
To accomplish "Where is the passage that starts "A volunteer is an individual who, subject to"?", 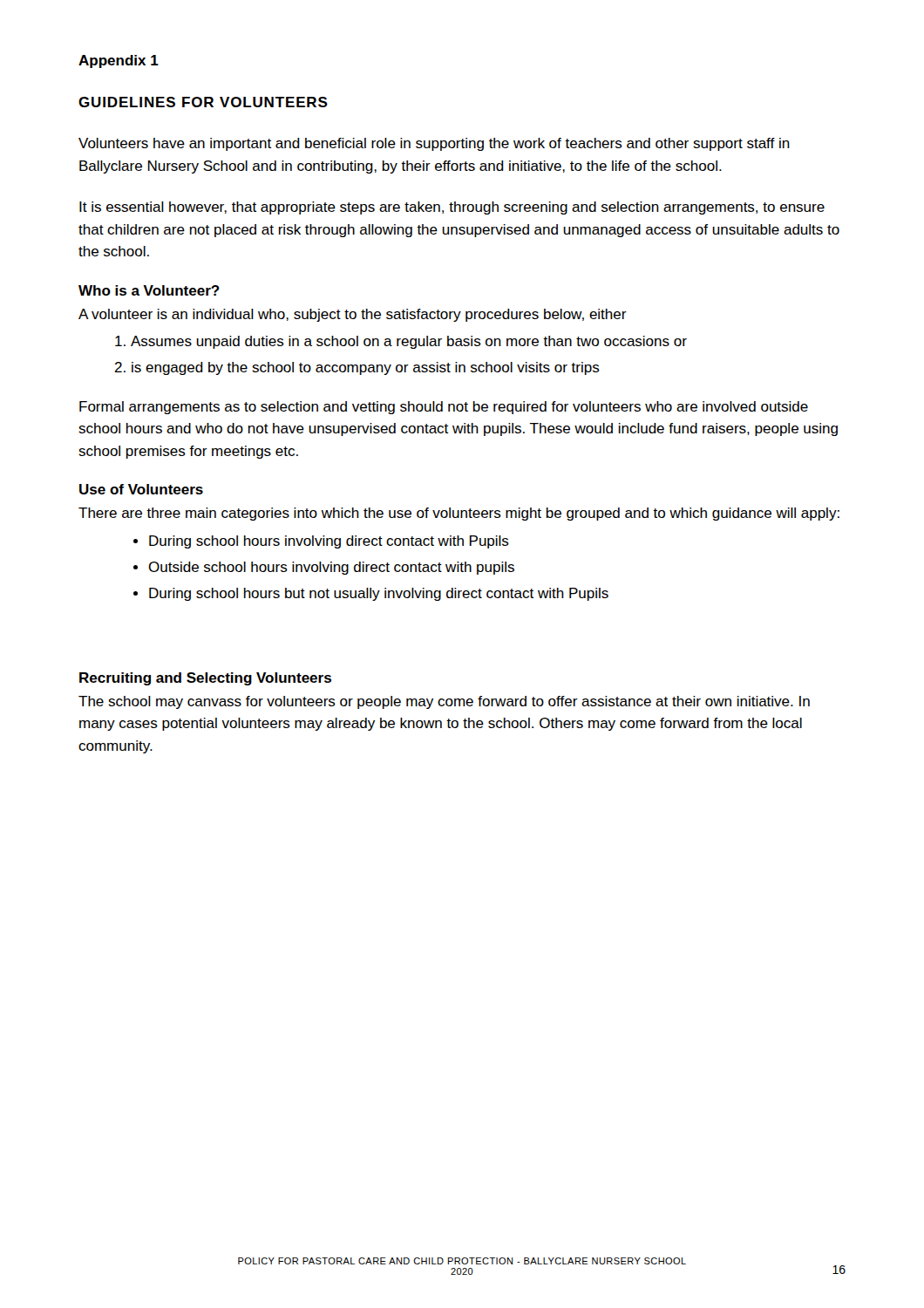I will tap(352, 314).
